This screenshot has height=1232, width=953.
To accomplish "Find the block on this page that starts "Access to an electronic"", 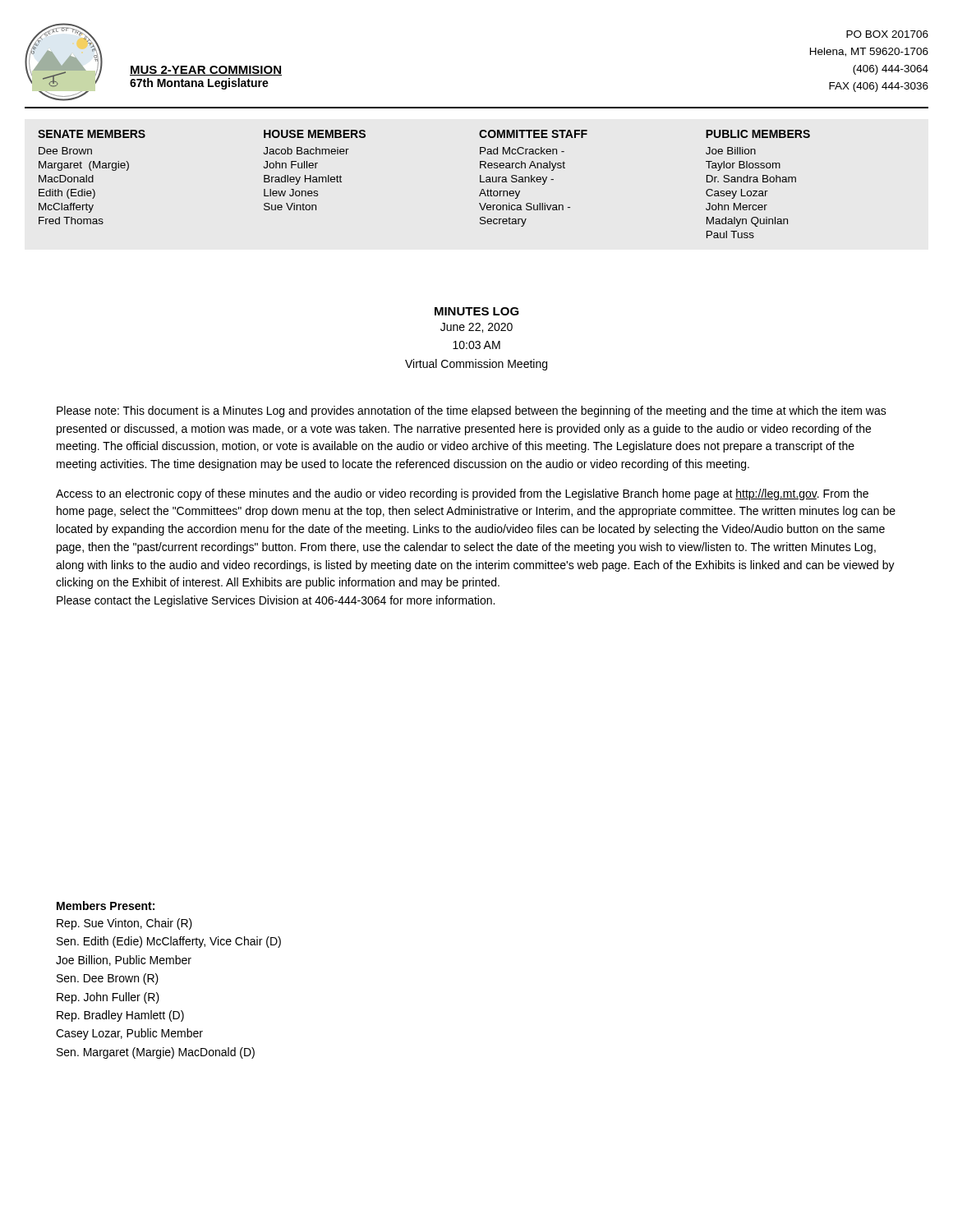I will coord(476,548).
